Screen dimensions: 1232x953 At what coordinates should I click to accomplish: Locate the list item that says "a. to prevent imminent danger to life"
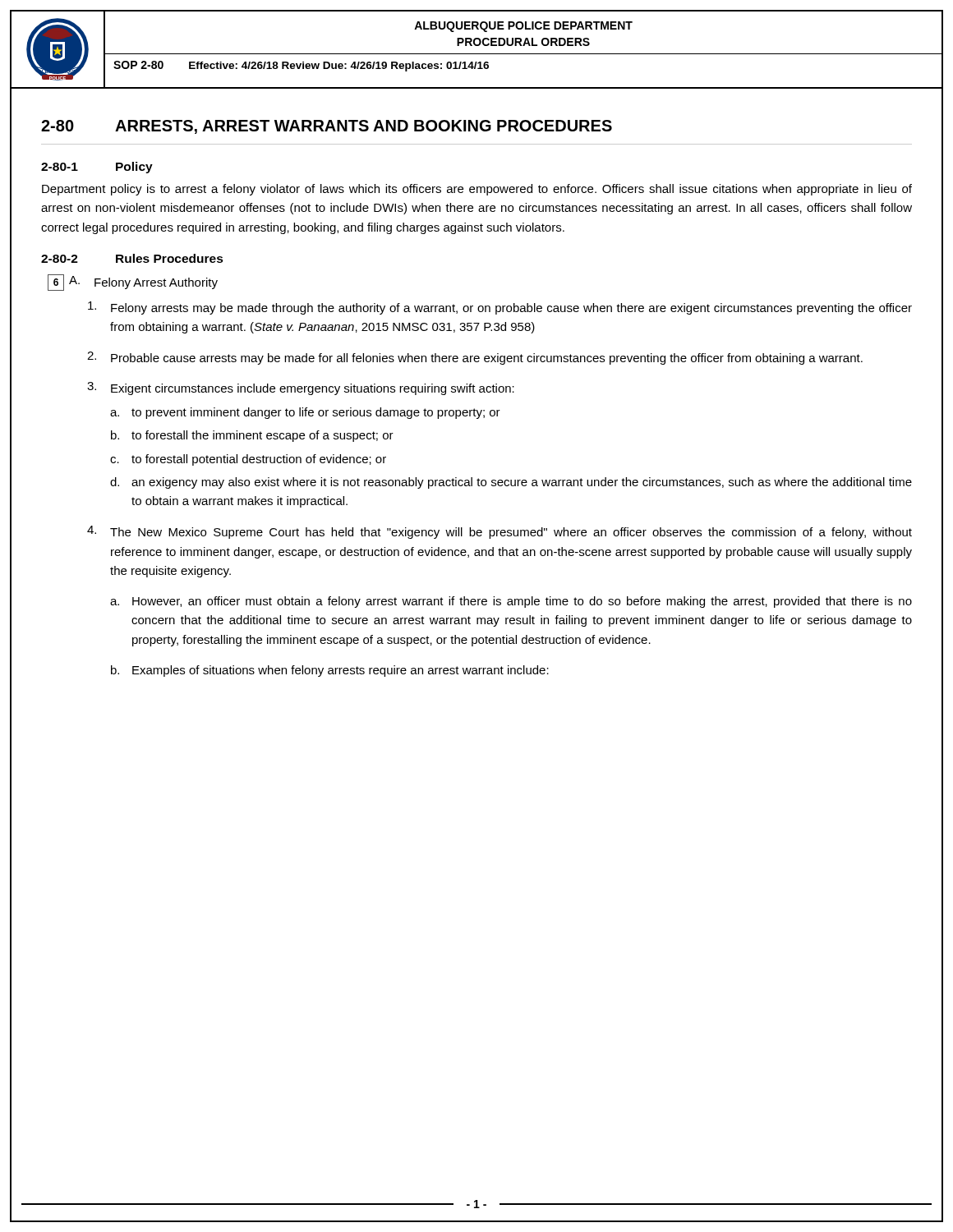[511, 412]
